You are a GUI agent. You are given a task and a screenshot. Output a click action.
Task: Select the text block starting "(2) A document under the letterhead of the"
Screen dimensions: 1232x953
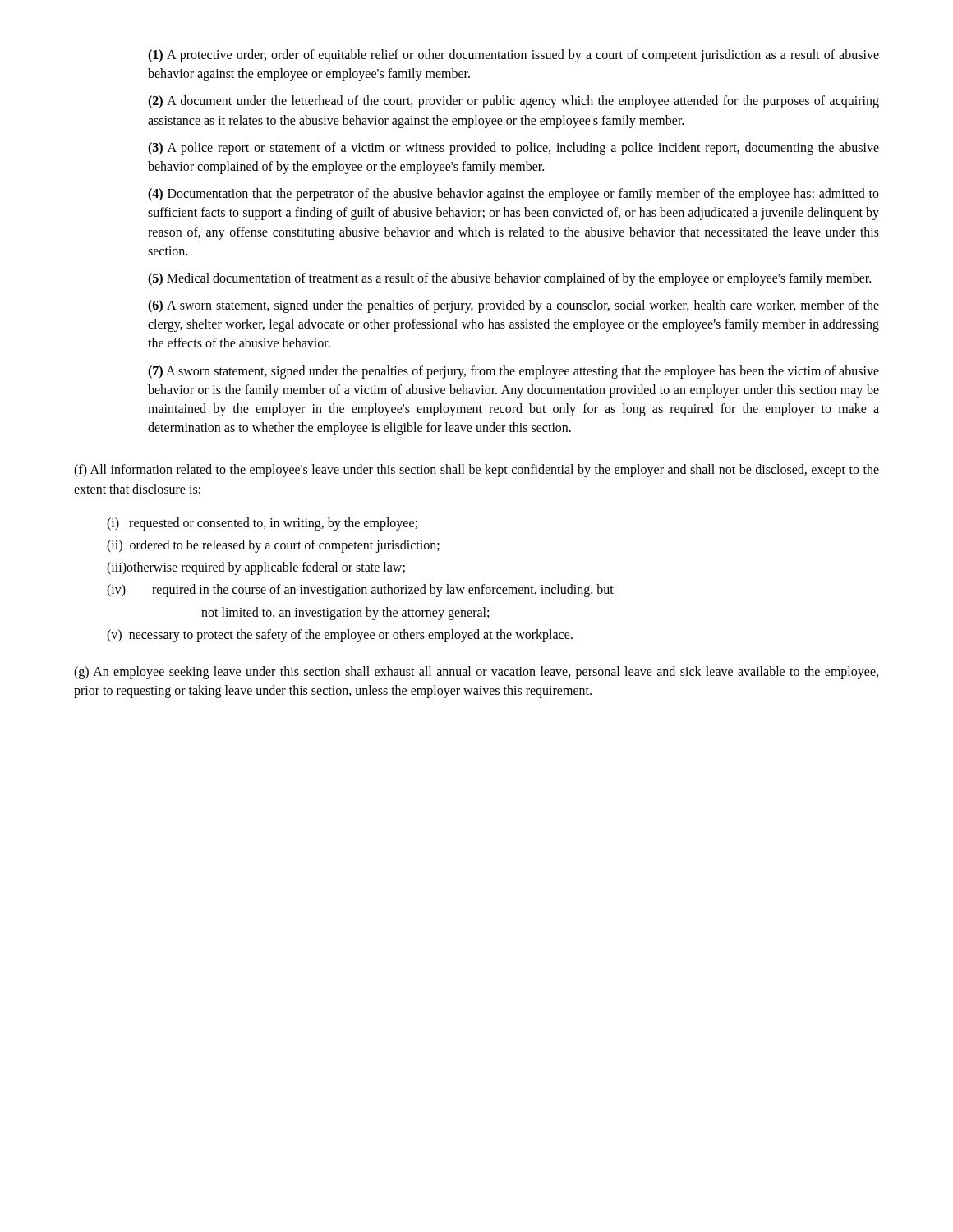513,111
